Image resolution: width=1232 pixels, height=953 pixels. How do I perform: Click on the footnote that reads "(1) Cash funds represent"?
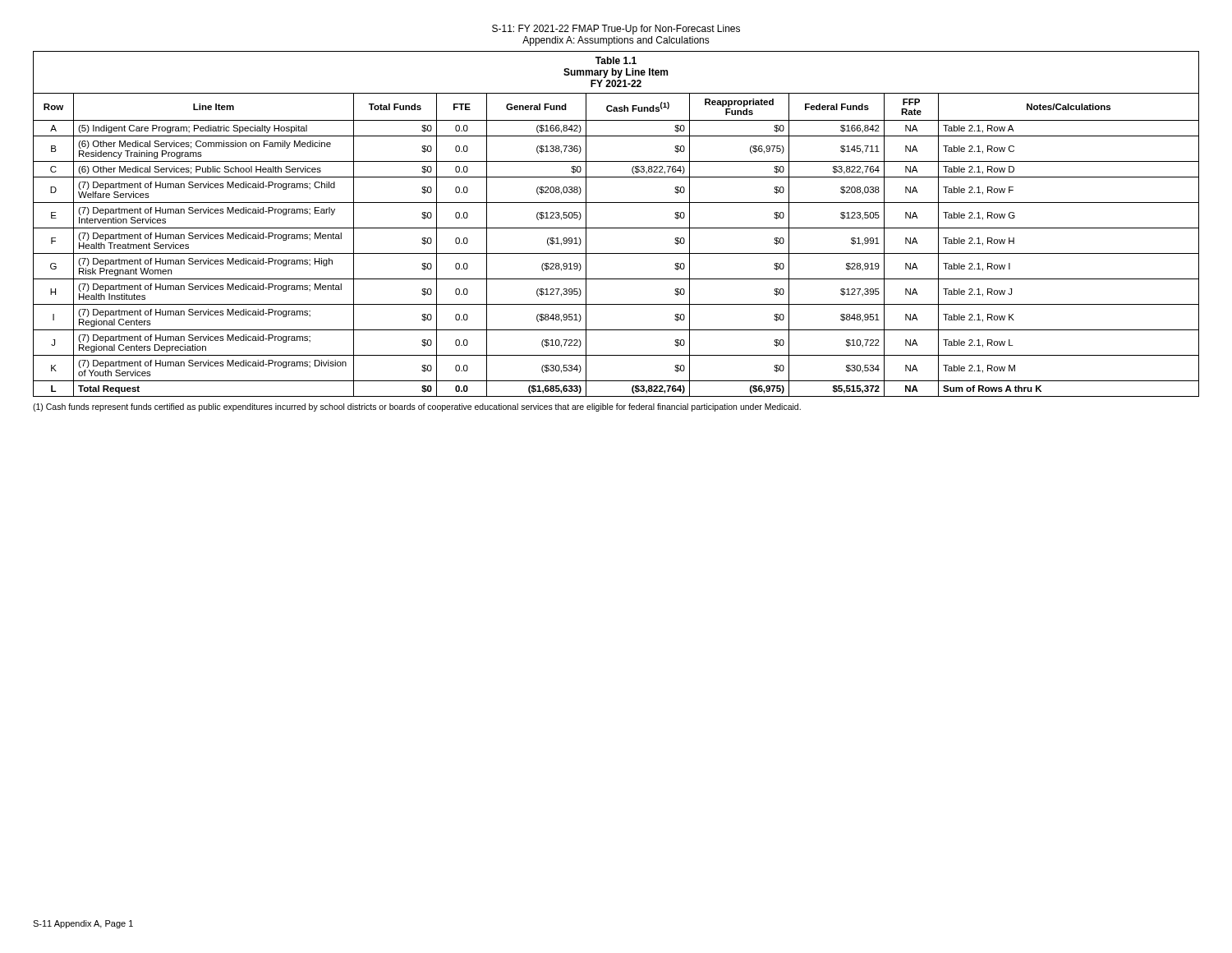click(417, 407)
